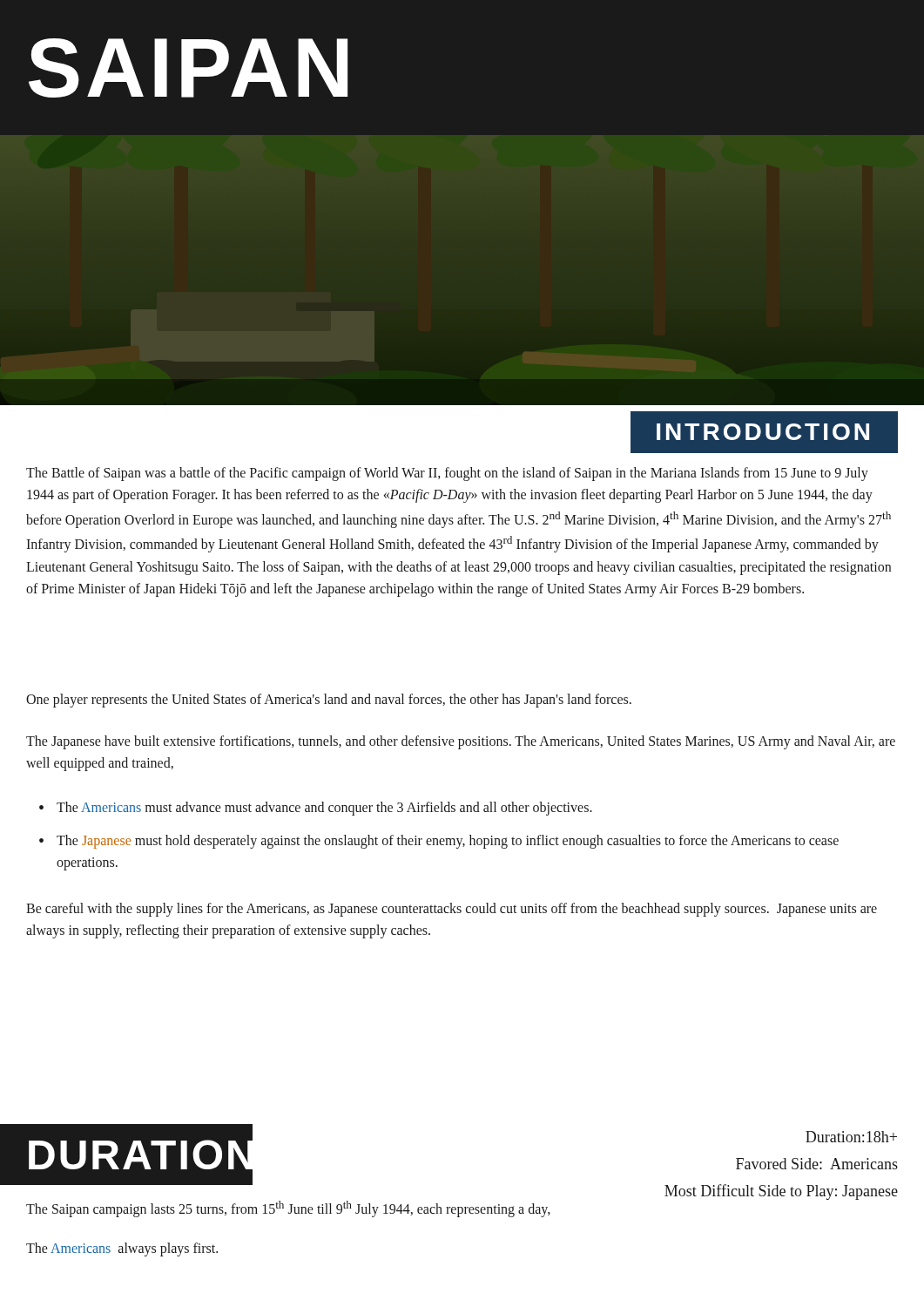This screenshot has height=1307, width=924.
Task: Select the list item that says "• The Japanese must hold desperately"
Action: (468, 852)
